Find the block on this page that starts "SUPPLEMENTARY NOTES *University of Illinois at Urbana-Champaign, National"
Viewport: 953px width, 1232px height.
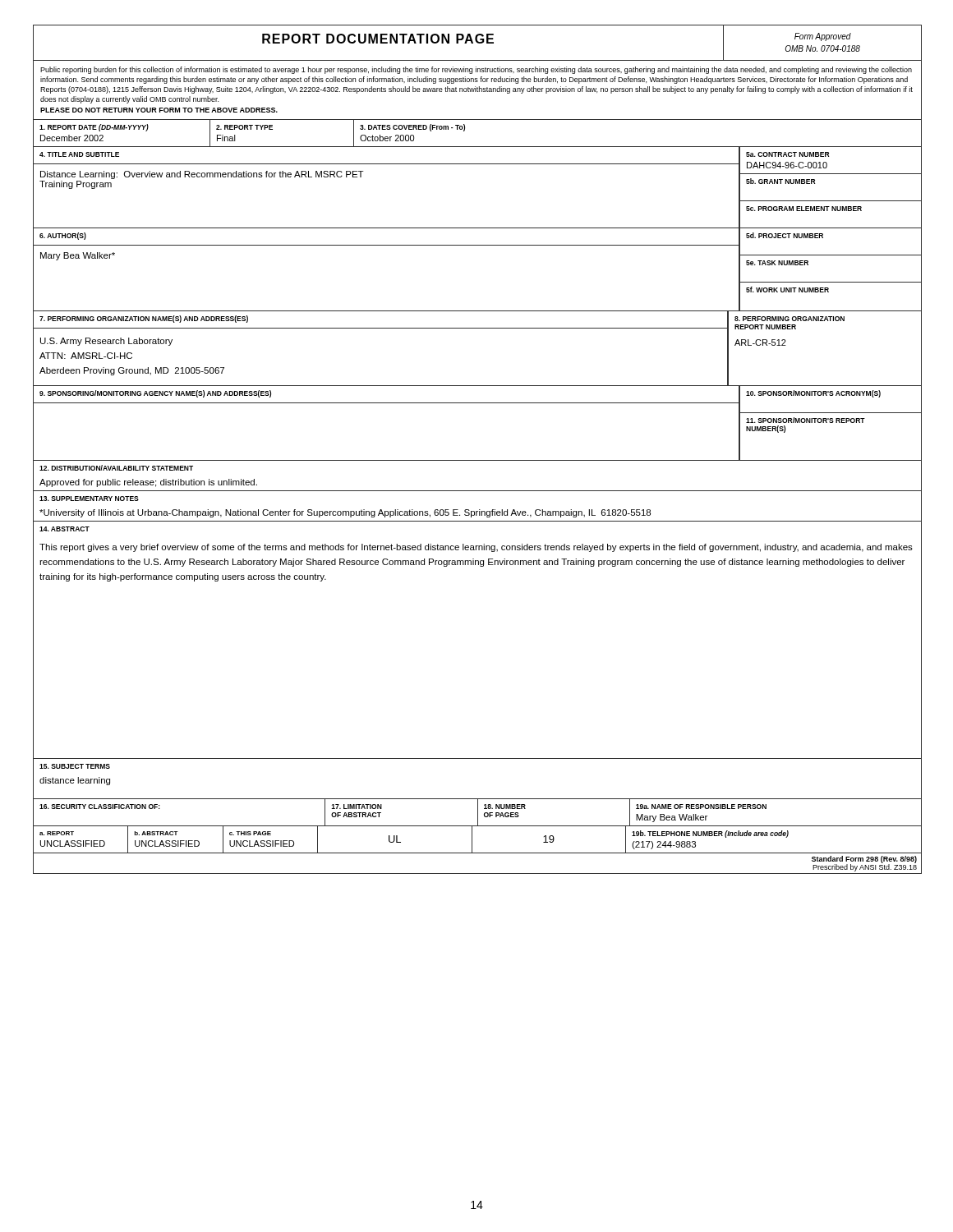[477, 506]
